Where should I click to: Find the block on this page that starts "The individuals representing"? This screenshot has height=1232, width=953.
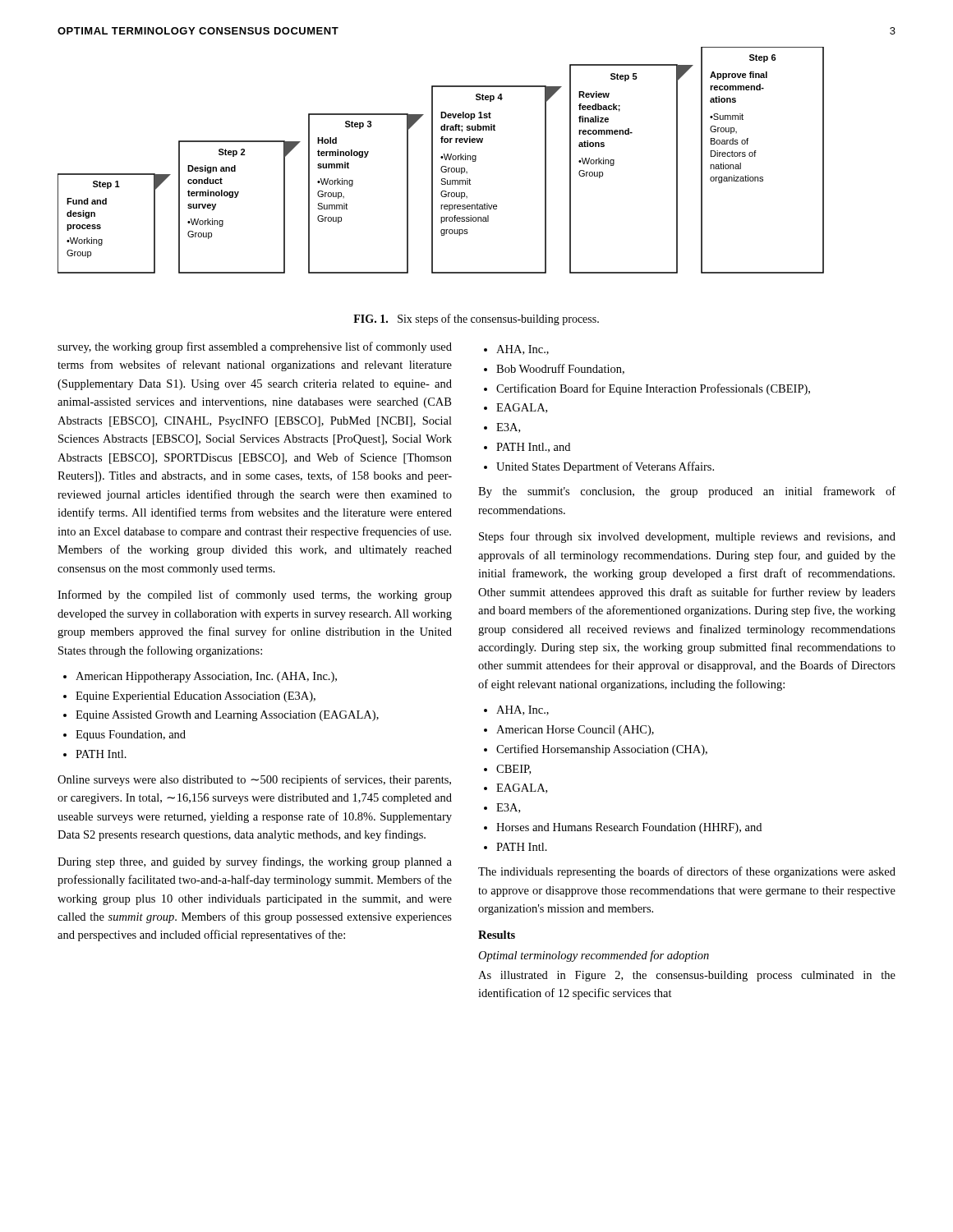point(687,890)
